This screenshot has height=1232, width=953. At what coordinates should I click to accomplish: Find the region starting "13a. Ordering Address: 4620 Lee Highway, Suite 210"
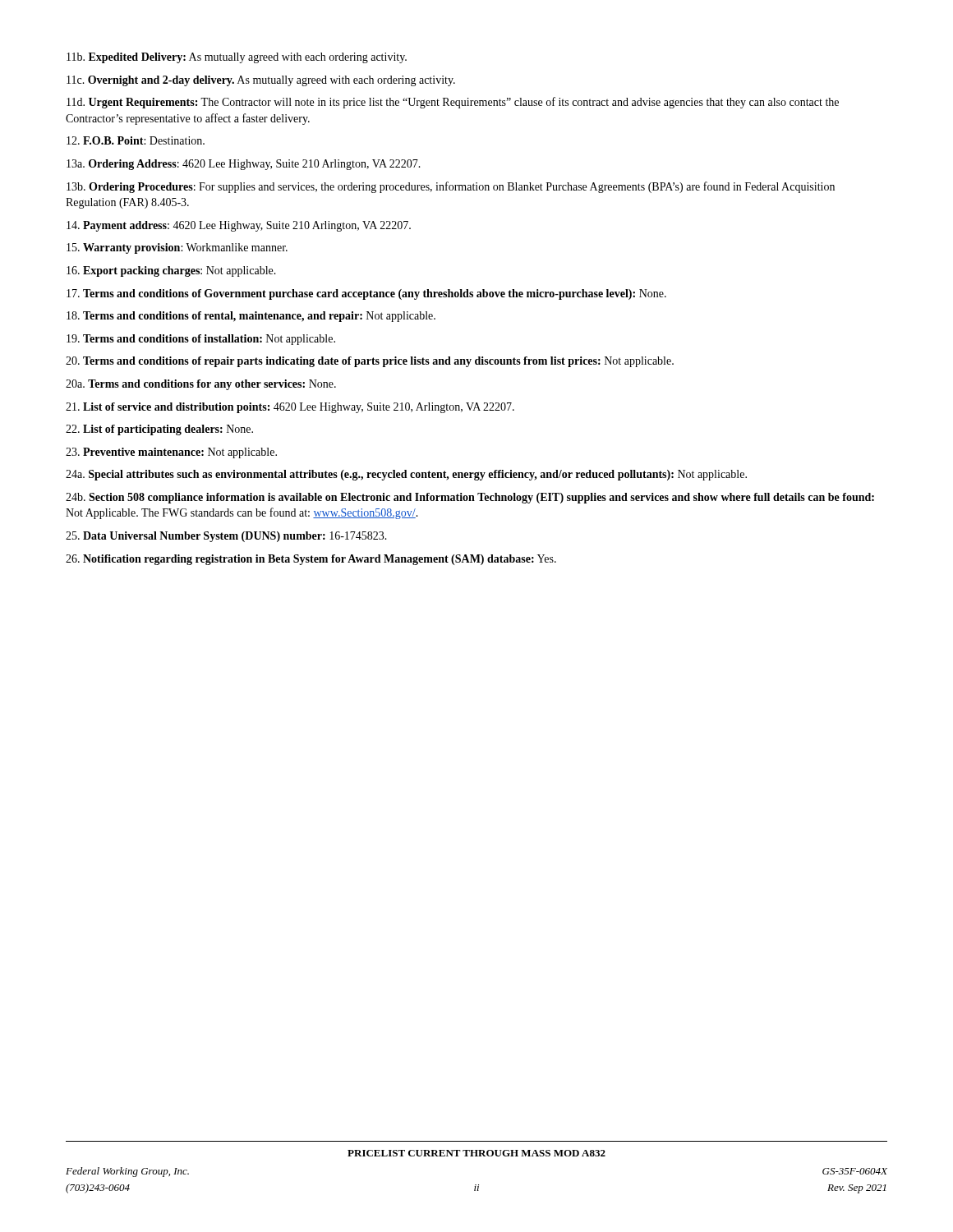point(244,165)
